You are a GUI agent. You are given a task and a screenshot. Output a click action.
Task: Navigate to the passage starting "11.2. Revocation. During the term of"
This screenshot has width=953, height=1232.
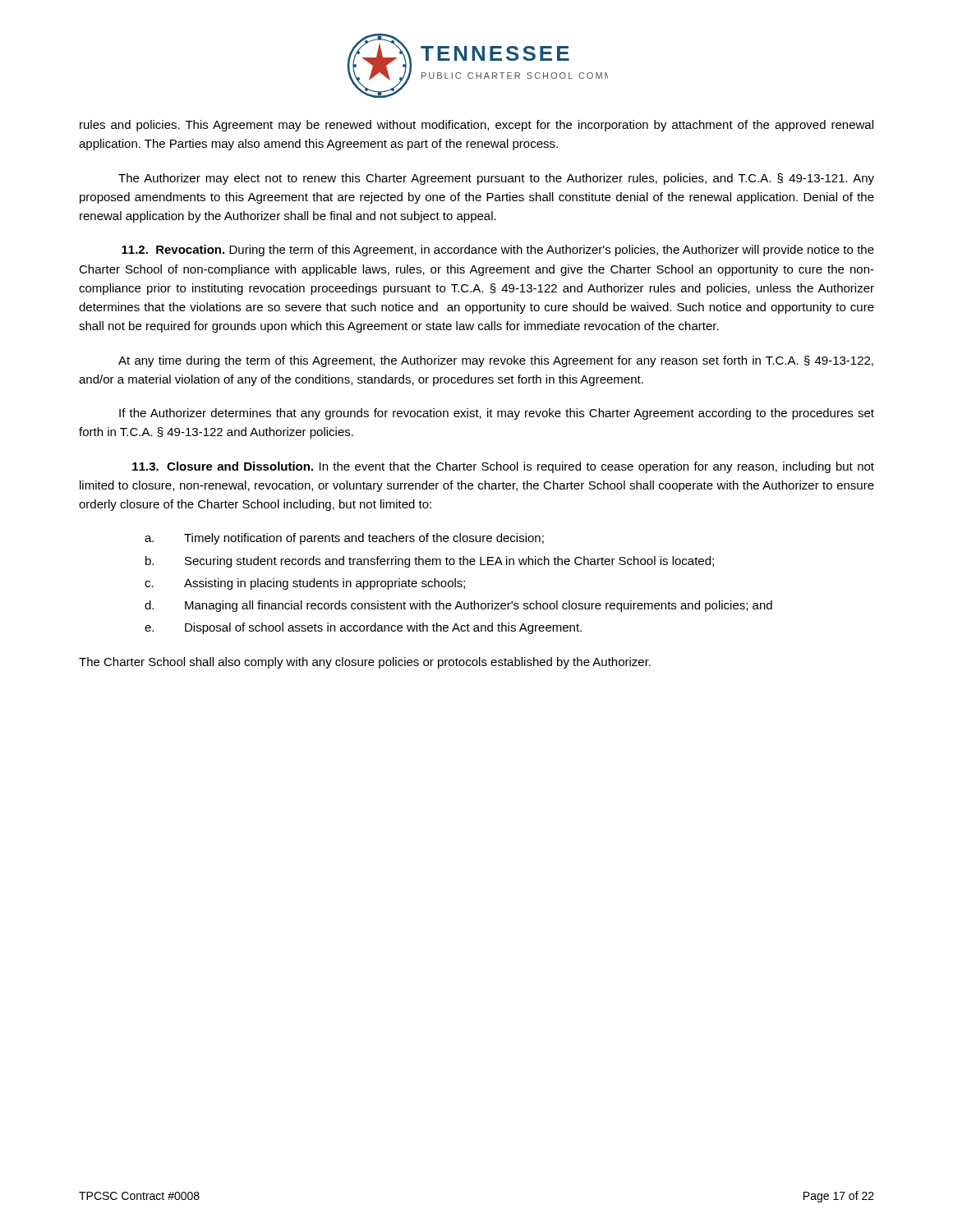pyautogui.click(x=476, y=288)
